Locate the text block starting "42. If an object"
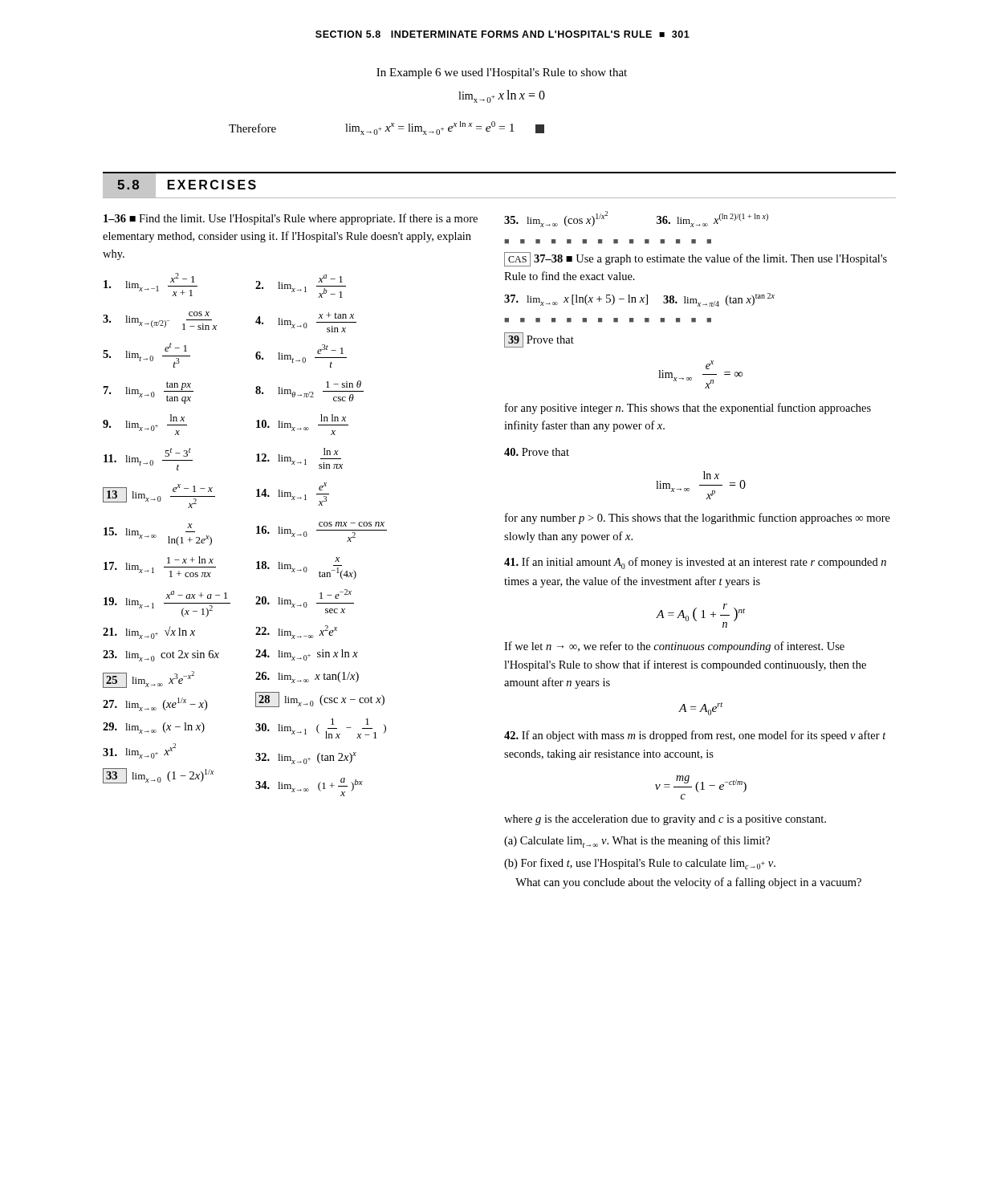This screenshot has width=1005, height=1204. pos(701,810)
